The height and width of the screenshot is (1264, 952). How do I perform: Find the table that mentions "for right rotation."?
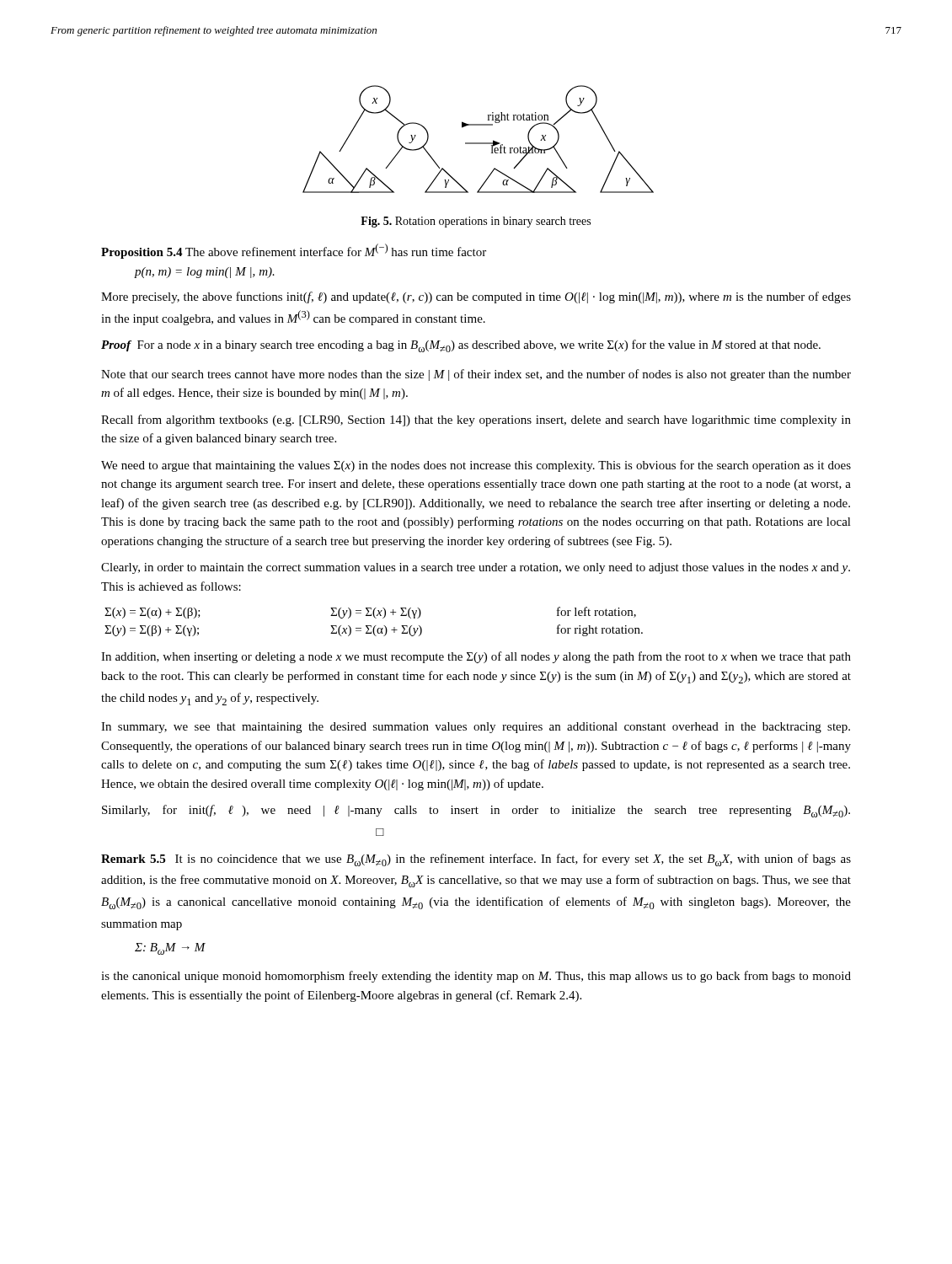click(x=476, y=621)
